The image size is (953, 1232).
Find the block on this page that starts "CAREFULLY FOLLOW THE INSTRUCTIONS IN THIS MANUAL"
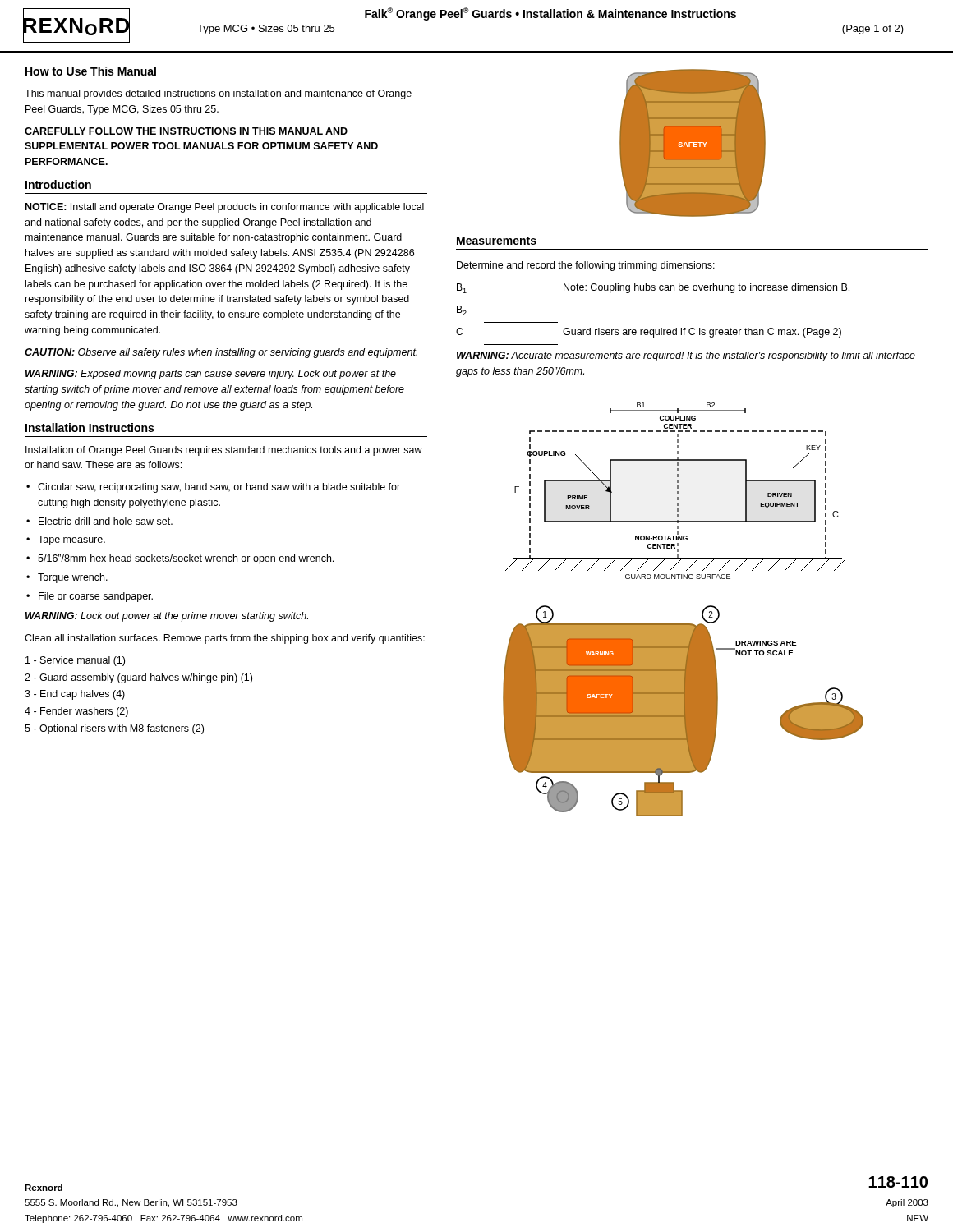[x=201, y=146]
